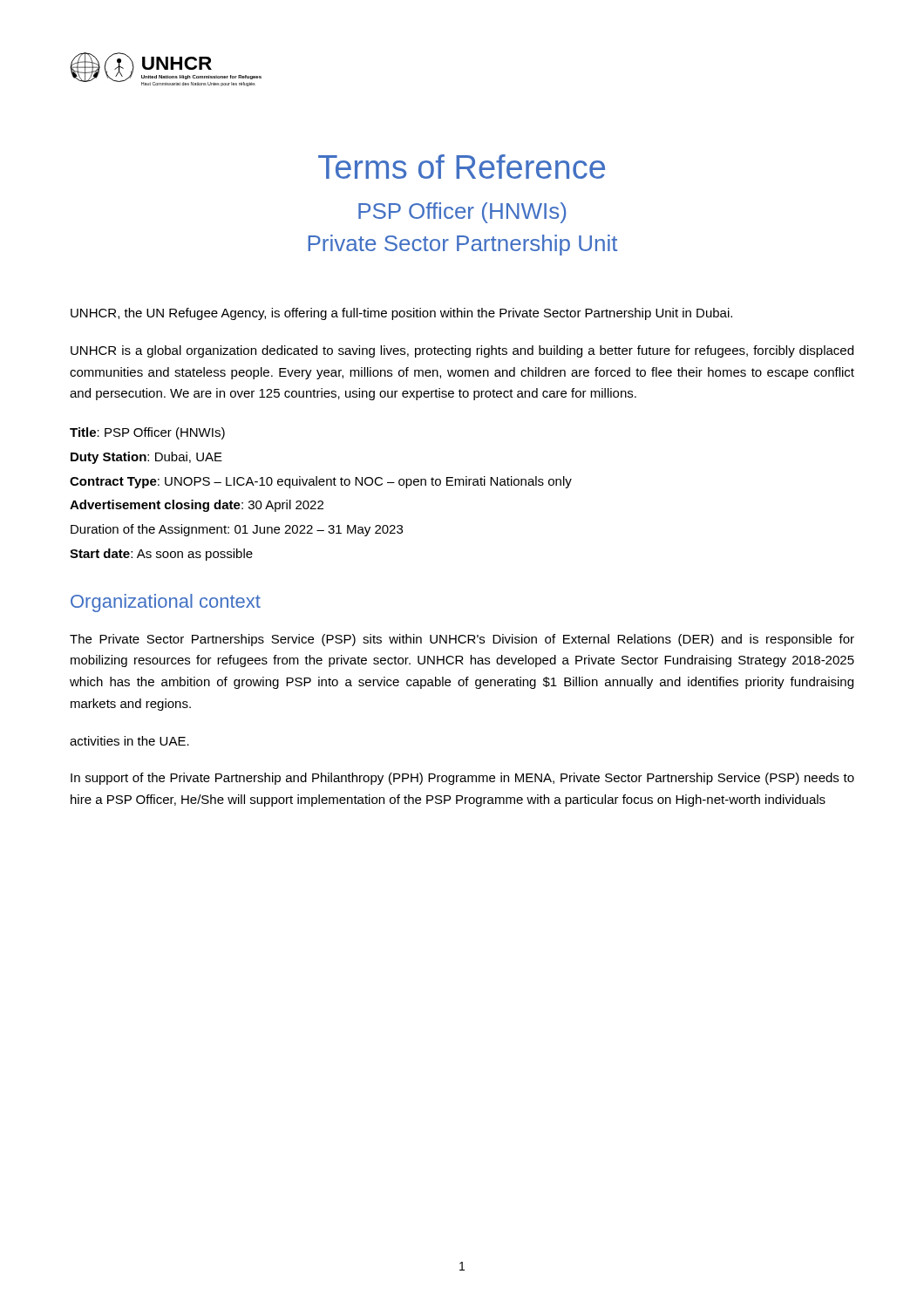
Task: Select the text starting "activities in the UAE."
Action: click(130, 741)
